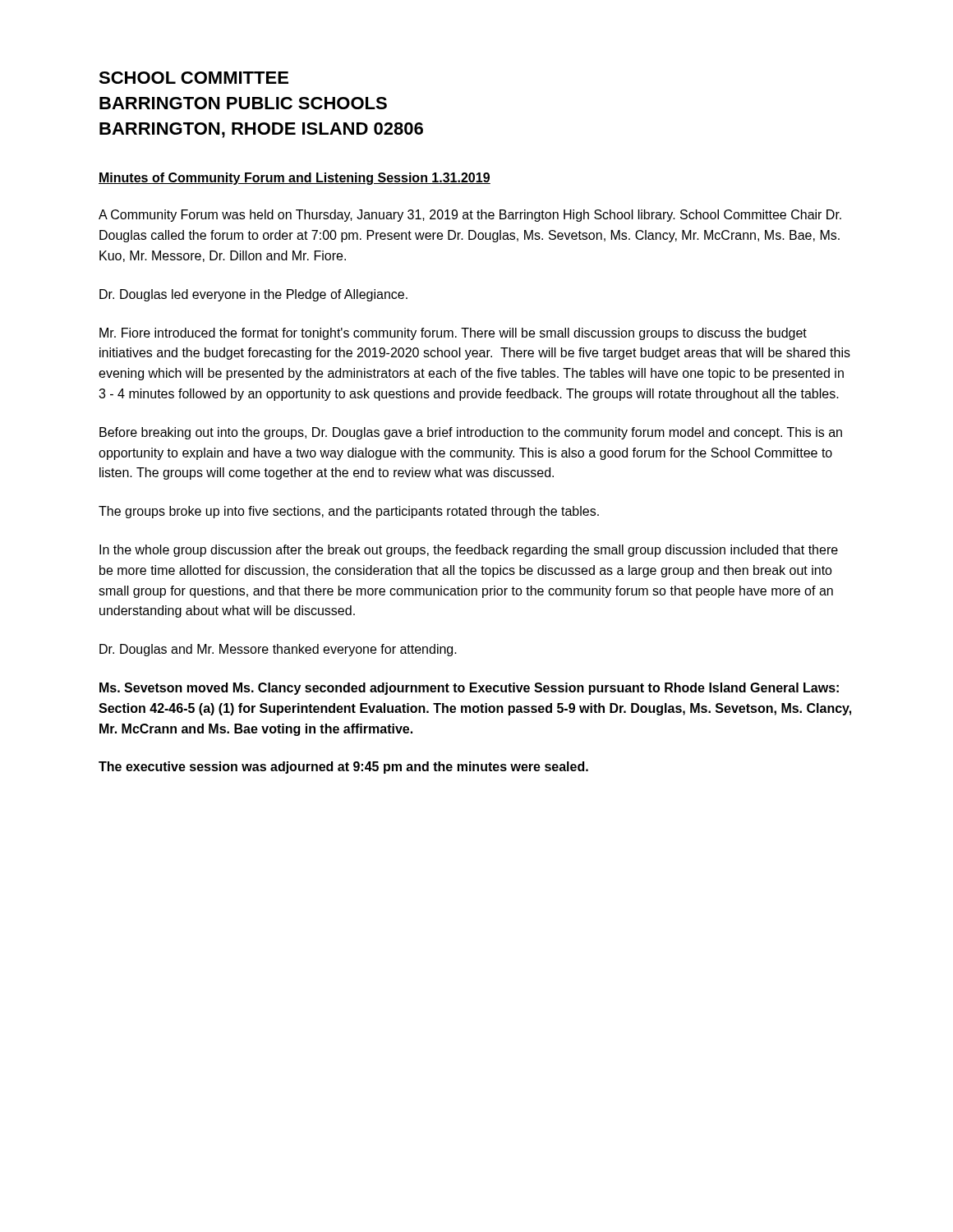Locate the text block that reads "Dr. Douglas and Mr. Messore thanked everyone for"
The width and height of the screenshot is (953, 1232).
[278, 649]
